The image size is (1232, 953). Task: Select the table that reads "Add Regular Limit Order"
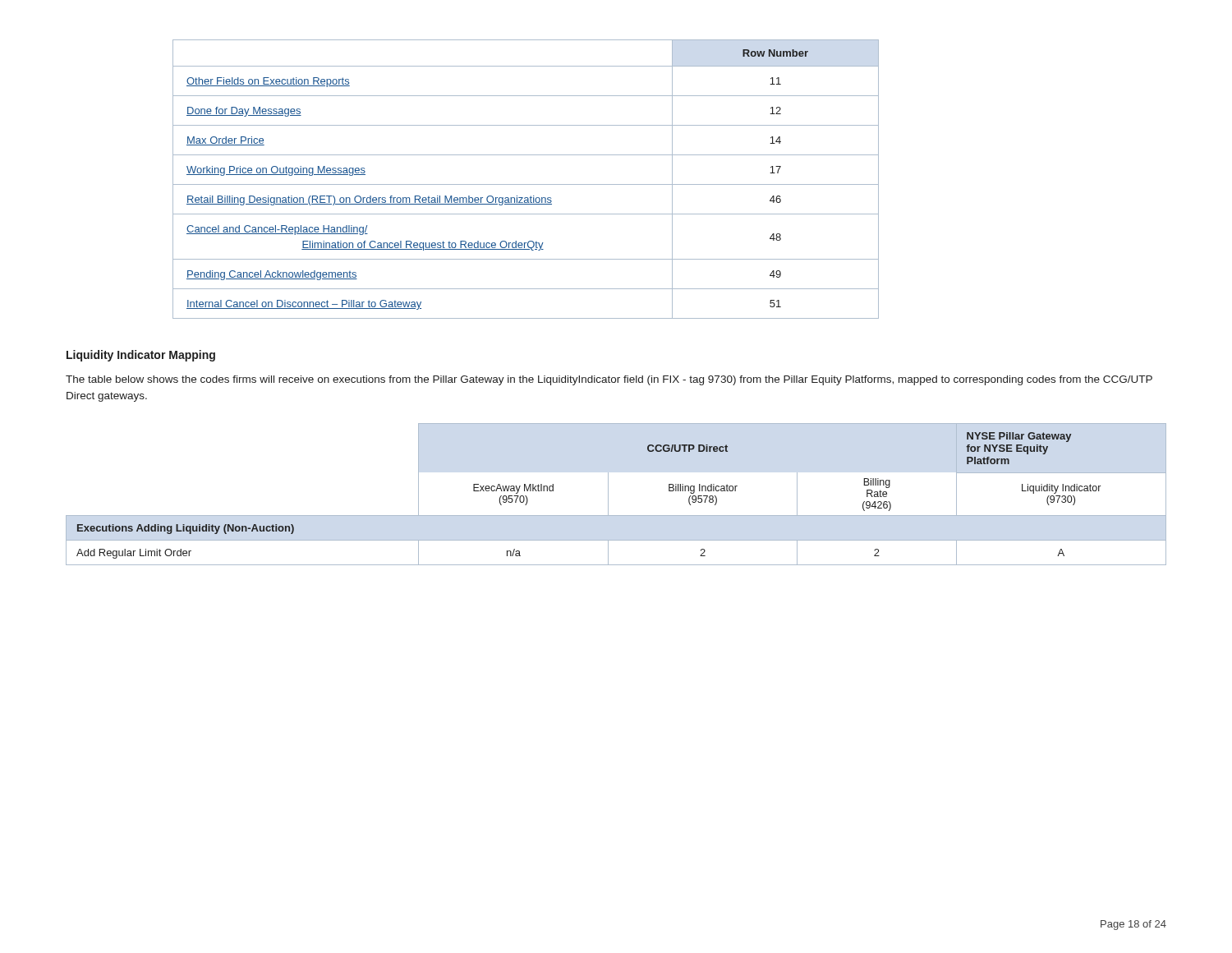pos(616,494)
